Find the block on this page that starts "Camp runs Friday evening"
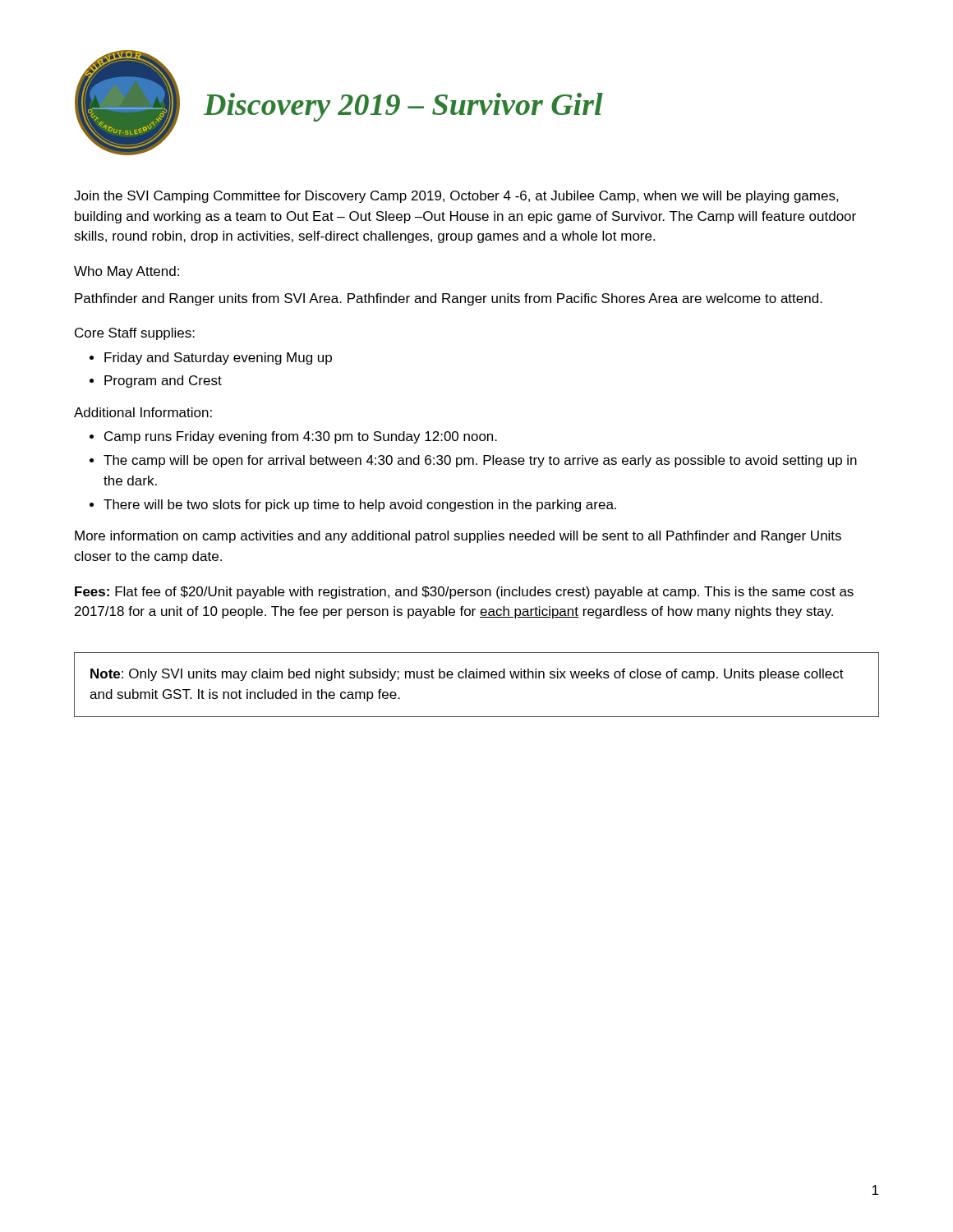This screenshot has width=953, height=1232. tap(301, 437)
